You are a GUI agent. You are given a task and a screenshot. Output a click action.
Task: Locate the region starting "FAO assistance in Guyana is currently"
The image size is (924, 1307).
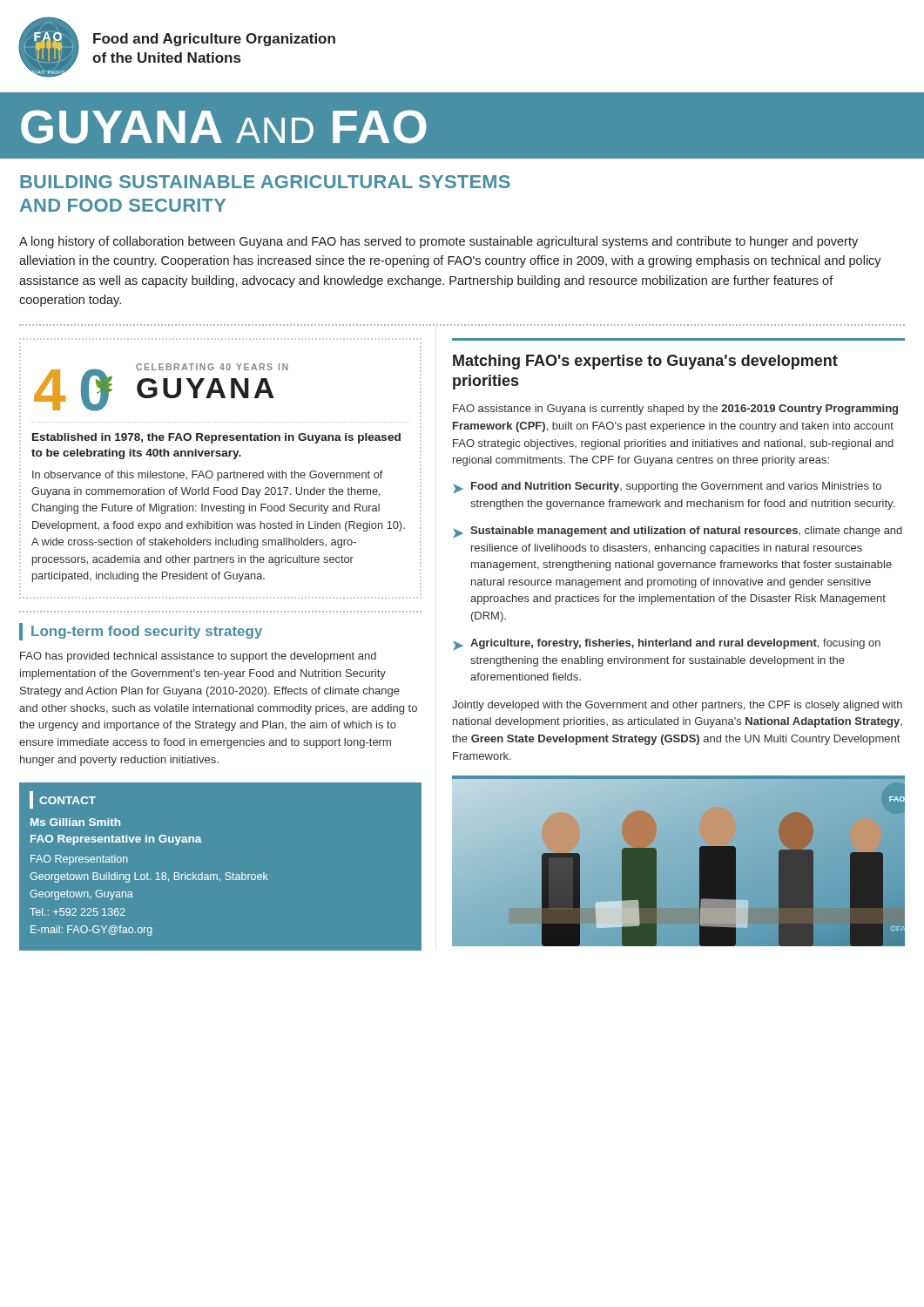coord(675,434)
